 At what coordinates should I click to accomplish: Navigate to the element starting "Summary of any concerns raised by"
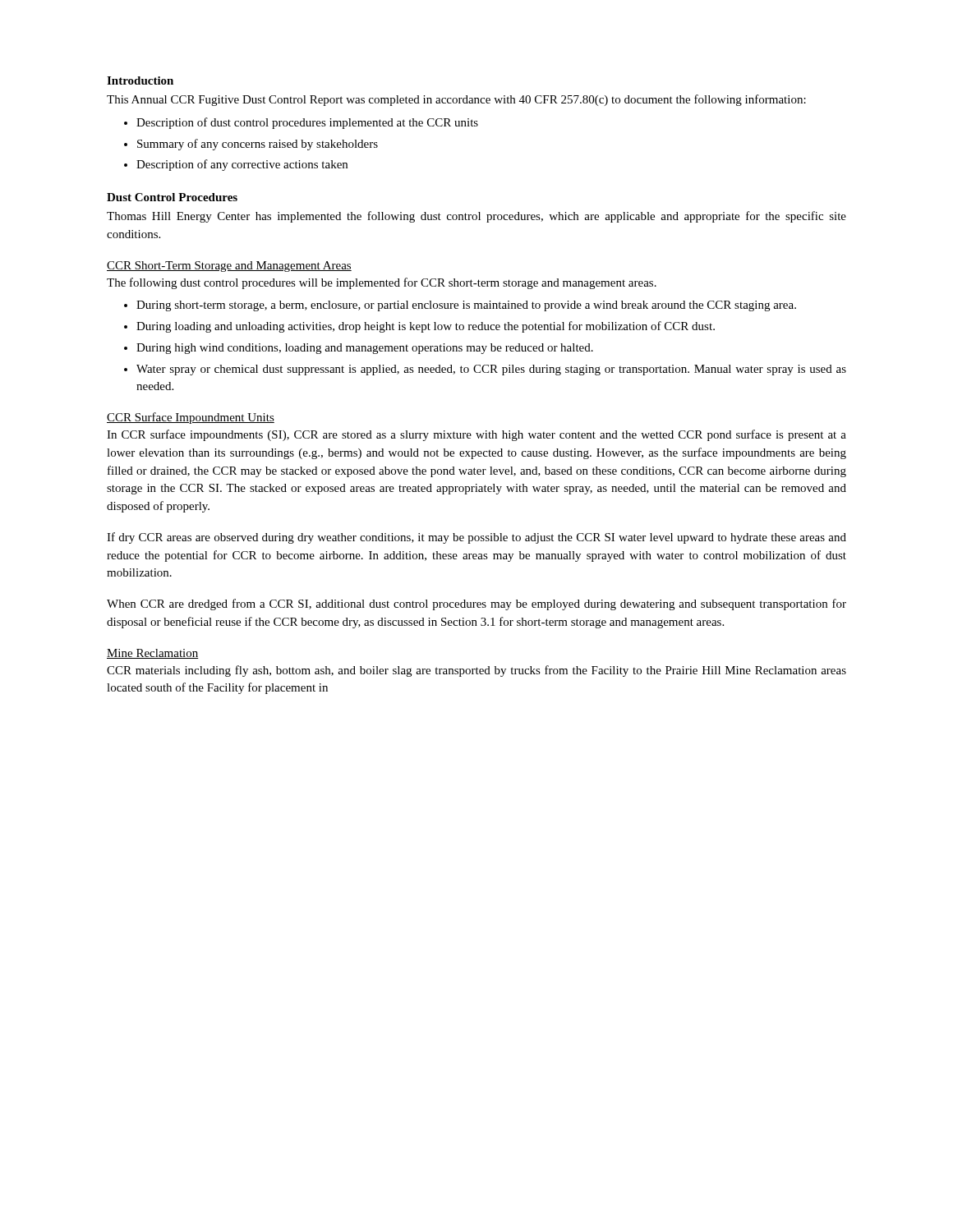point(257,143)
